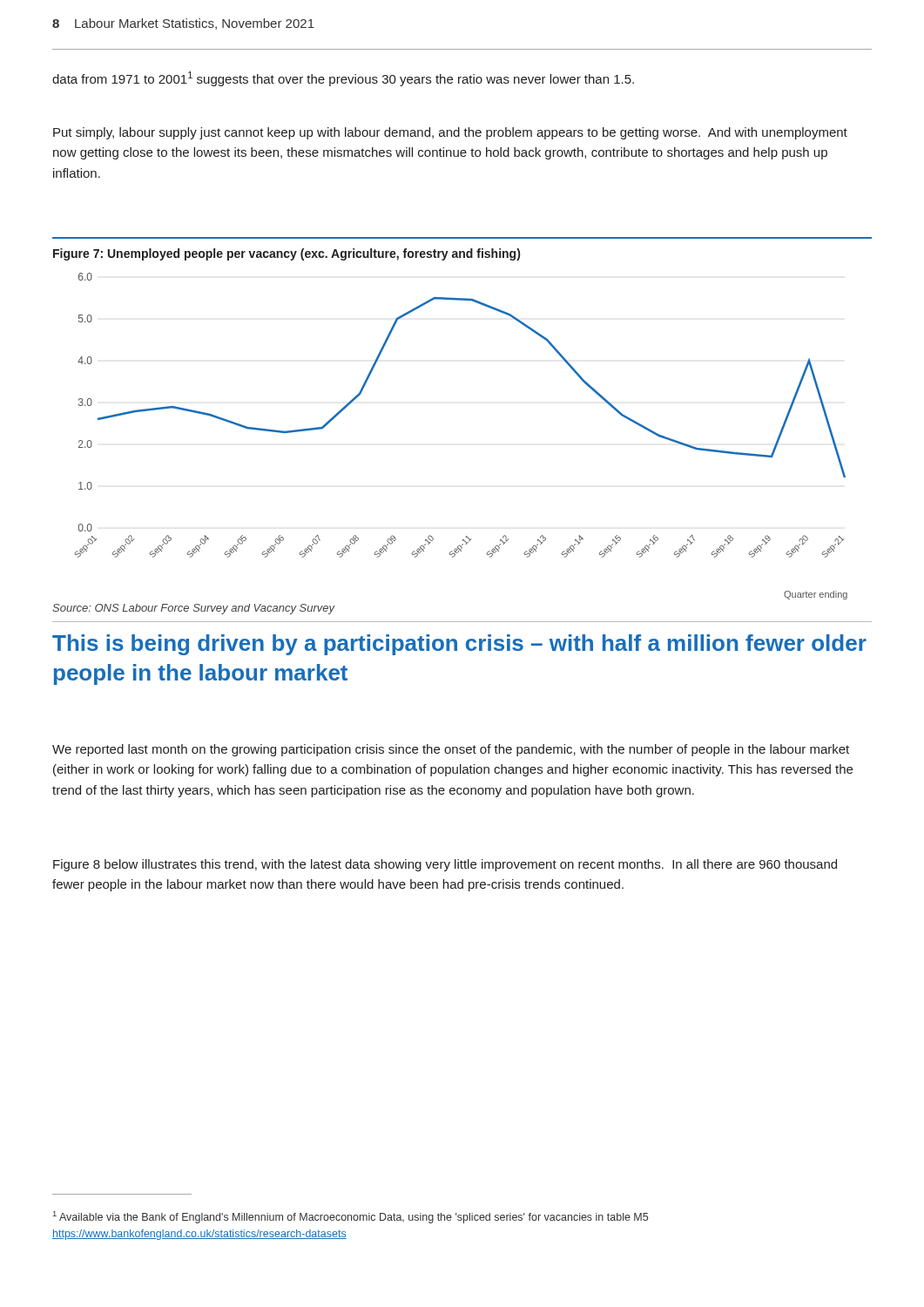
Task: Point to the block starting "Source: ONS Labour Force Survey and"
Action: [x=193, y=608]
